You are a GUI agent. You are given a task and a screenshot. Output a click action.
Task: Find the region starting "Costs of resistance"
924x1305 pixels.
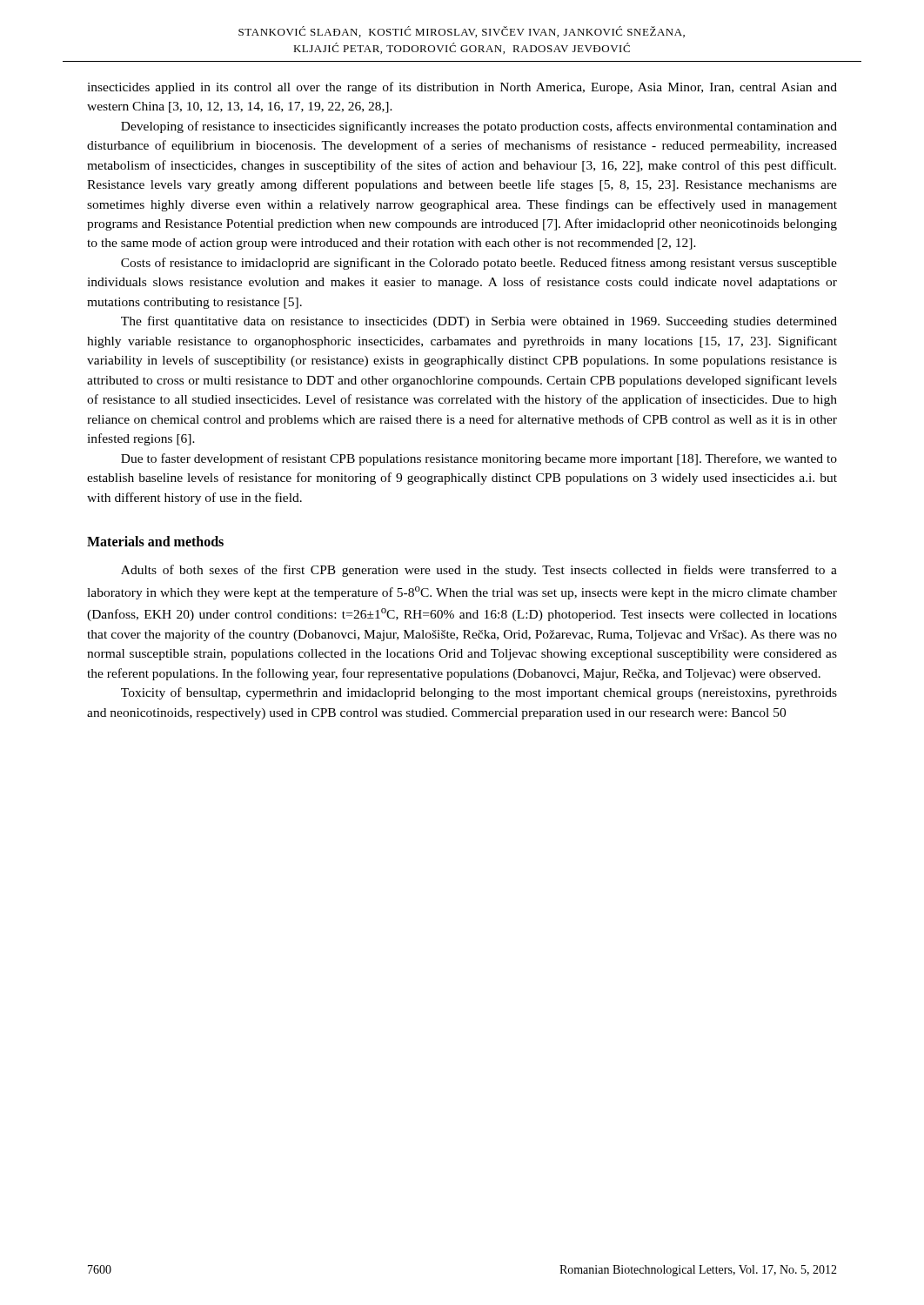462,282
